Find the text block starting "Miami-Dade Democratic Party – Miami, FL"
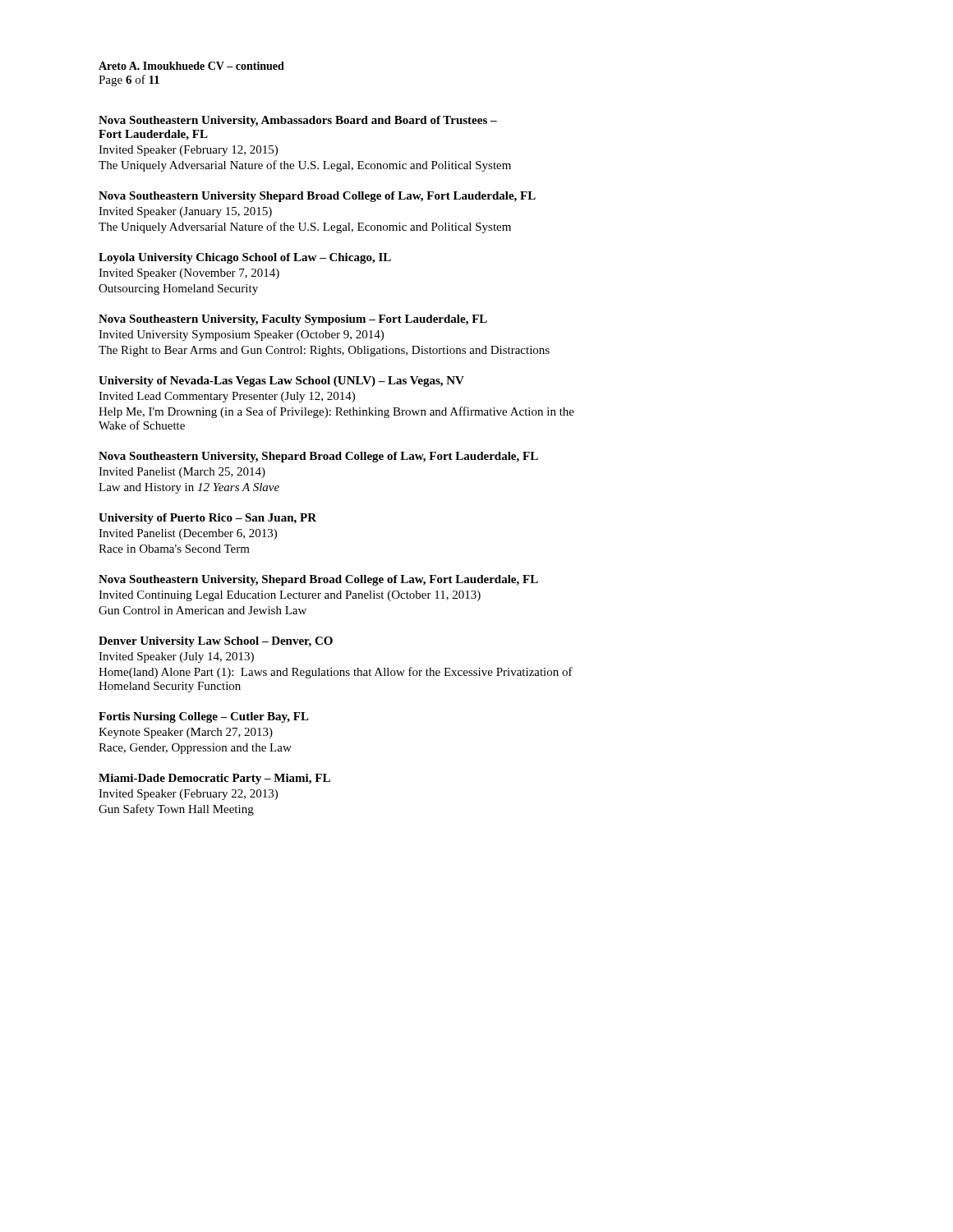 pos(214,779)
